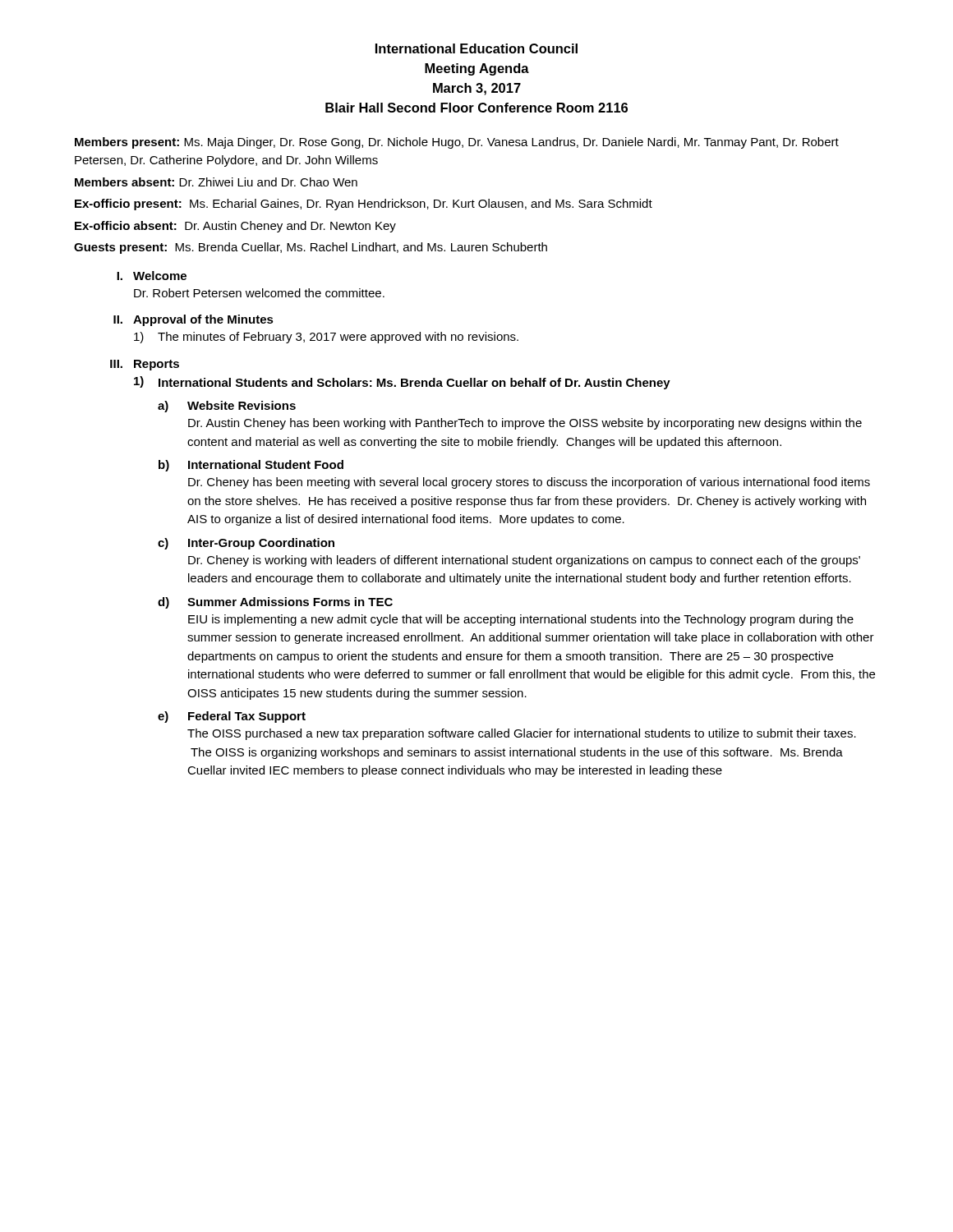The height and width of the screenshot is (1232, 953).
Task: Click on the text block that reads "Dr. Austin Cheney has been"
Action: point(525,432)
